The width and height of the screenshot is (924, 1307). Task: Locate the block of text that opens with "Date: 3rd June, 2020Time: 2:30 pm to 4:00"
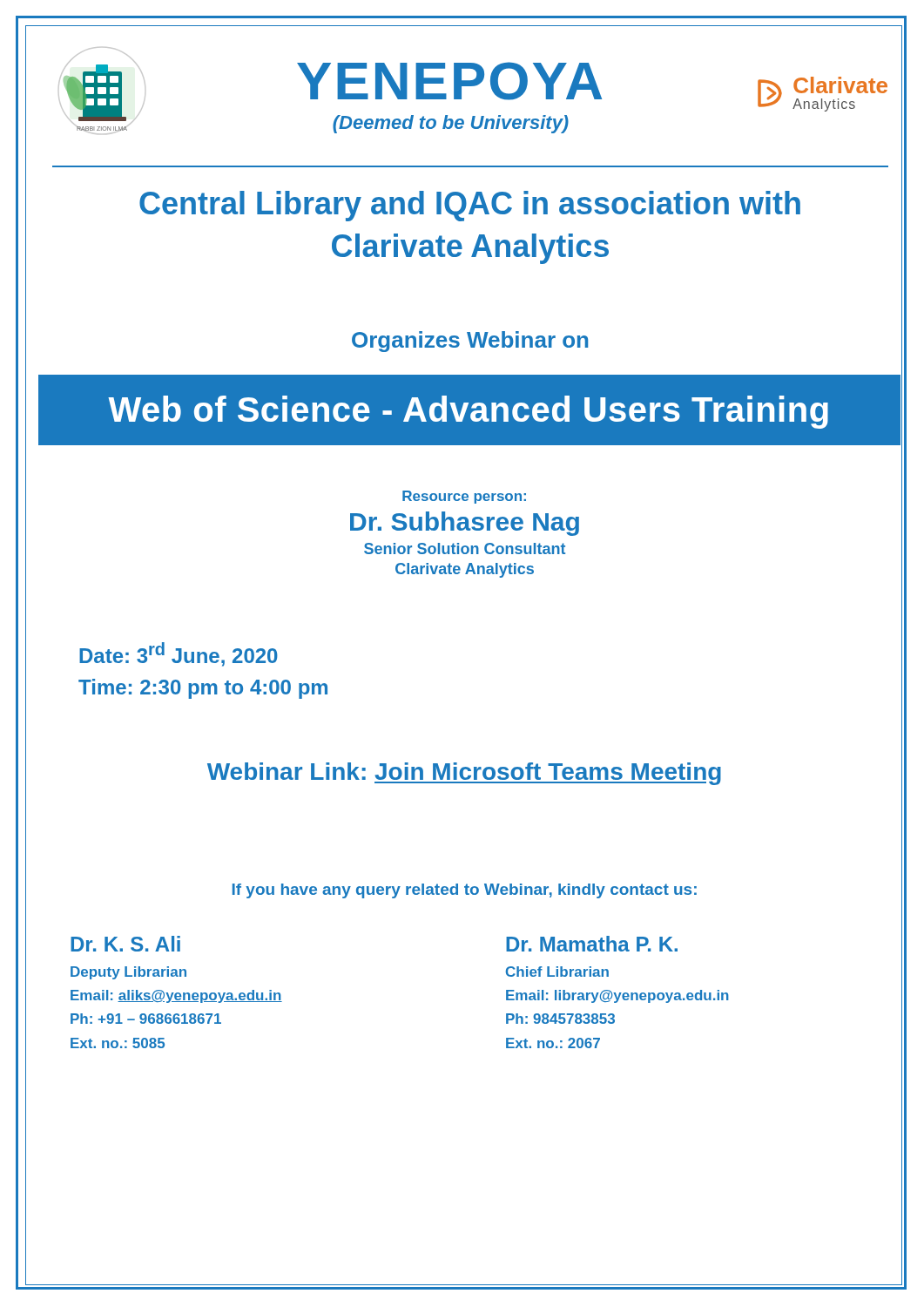(x=204, y=670)
